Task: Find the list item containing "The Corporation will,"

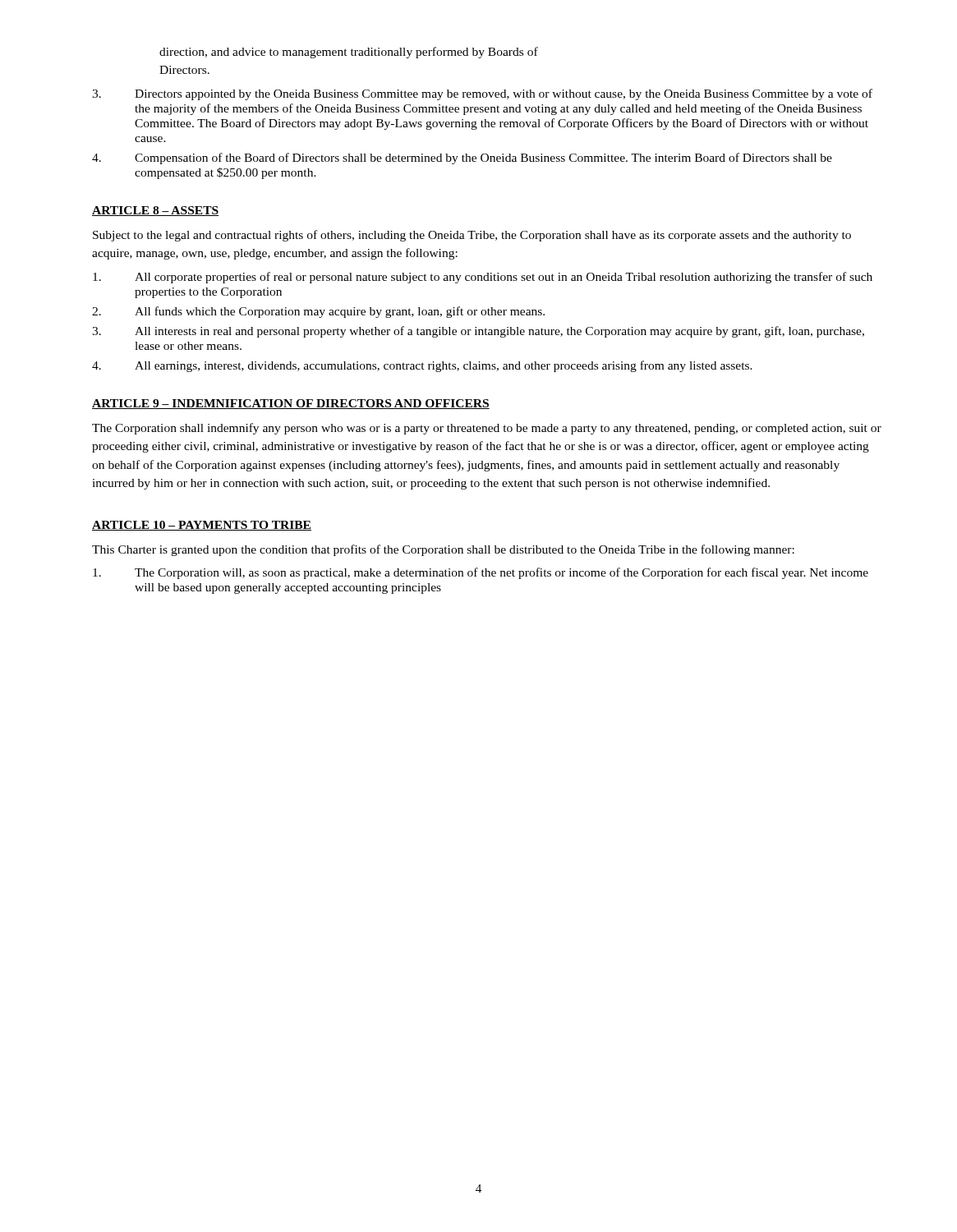Action: click(487, 580)
